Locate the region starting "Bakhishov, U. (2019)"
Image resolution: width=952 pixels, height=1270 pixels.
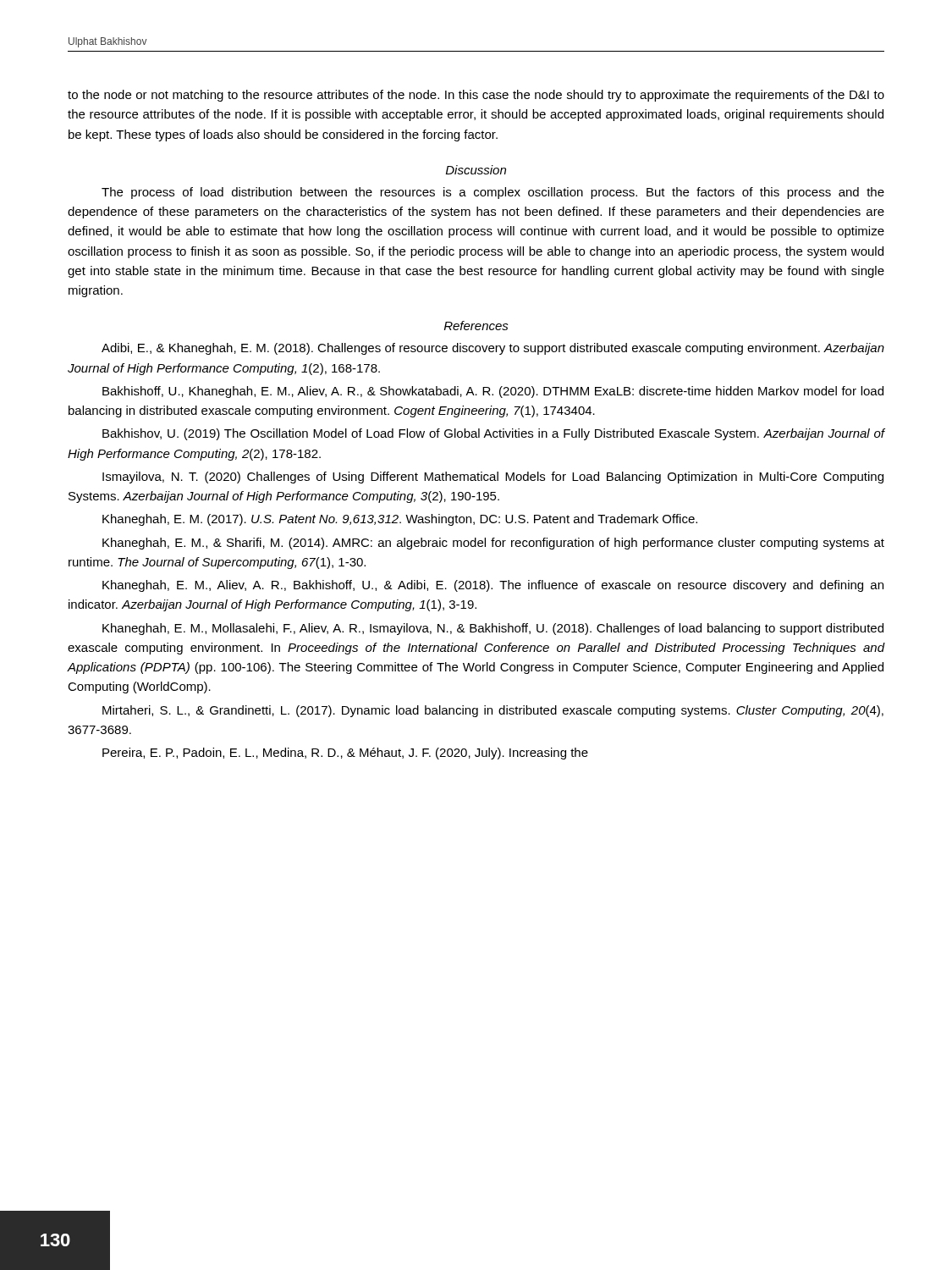pos(476,443)
